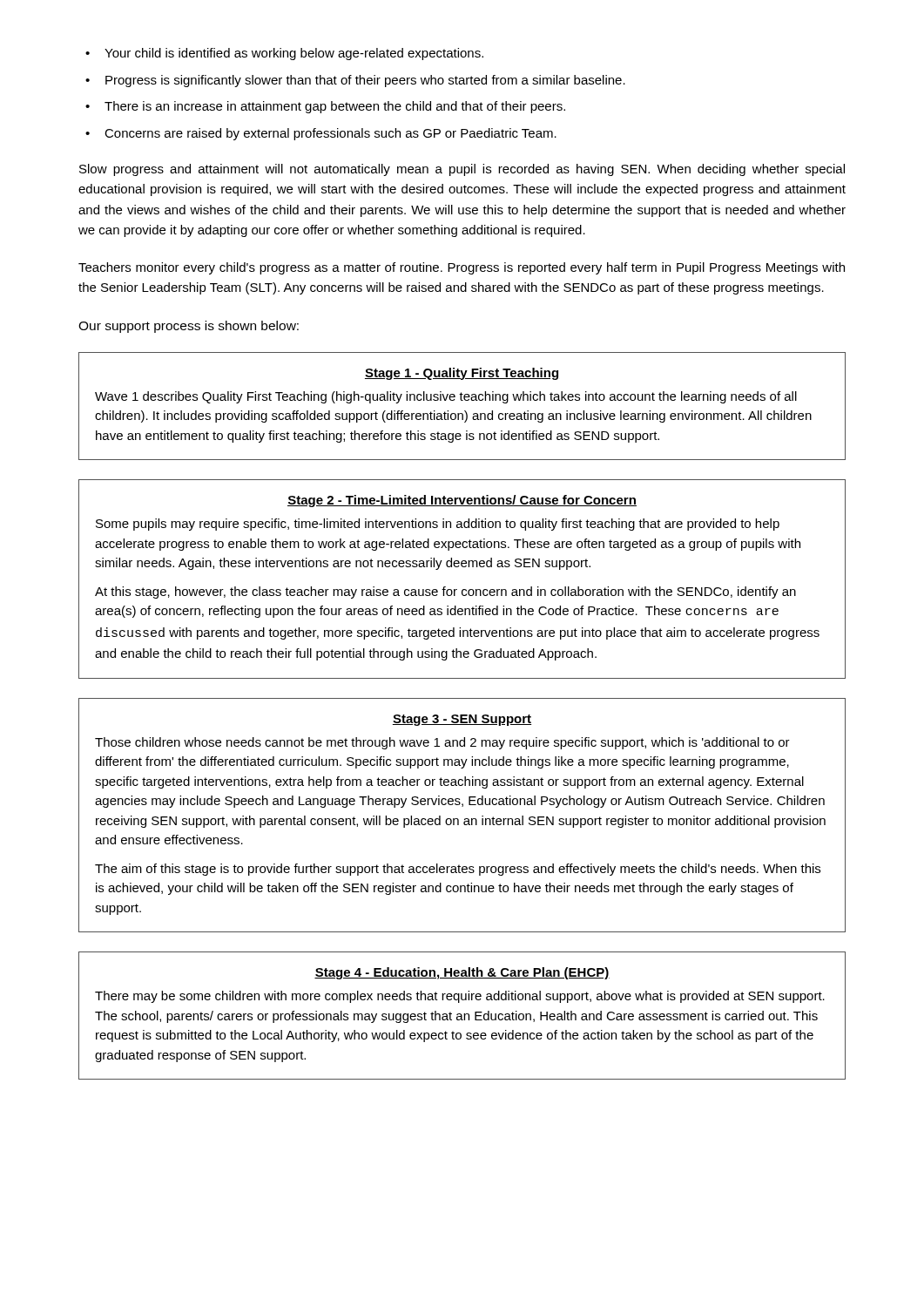
Task: Click the section header that begins "Stage 2 - Time-Limited Interventions/ Cause"
Action: 462,500
